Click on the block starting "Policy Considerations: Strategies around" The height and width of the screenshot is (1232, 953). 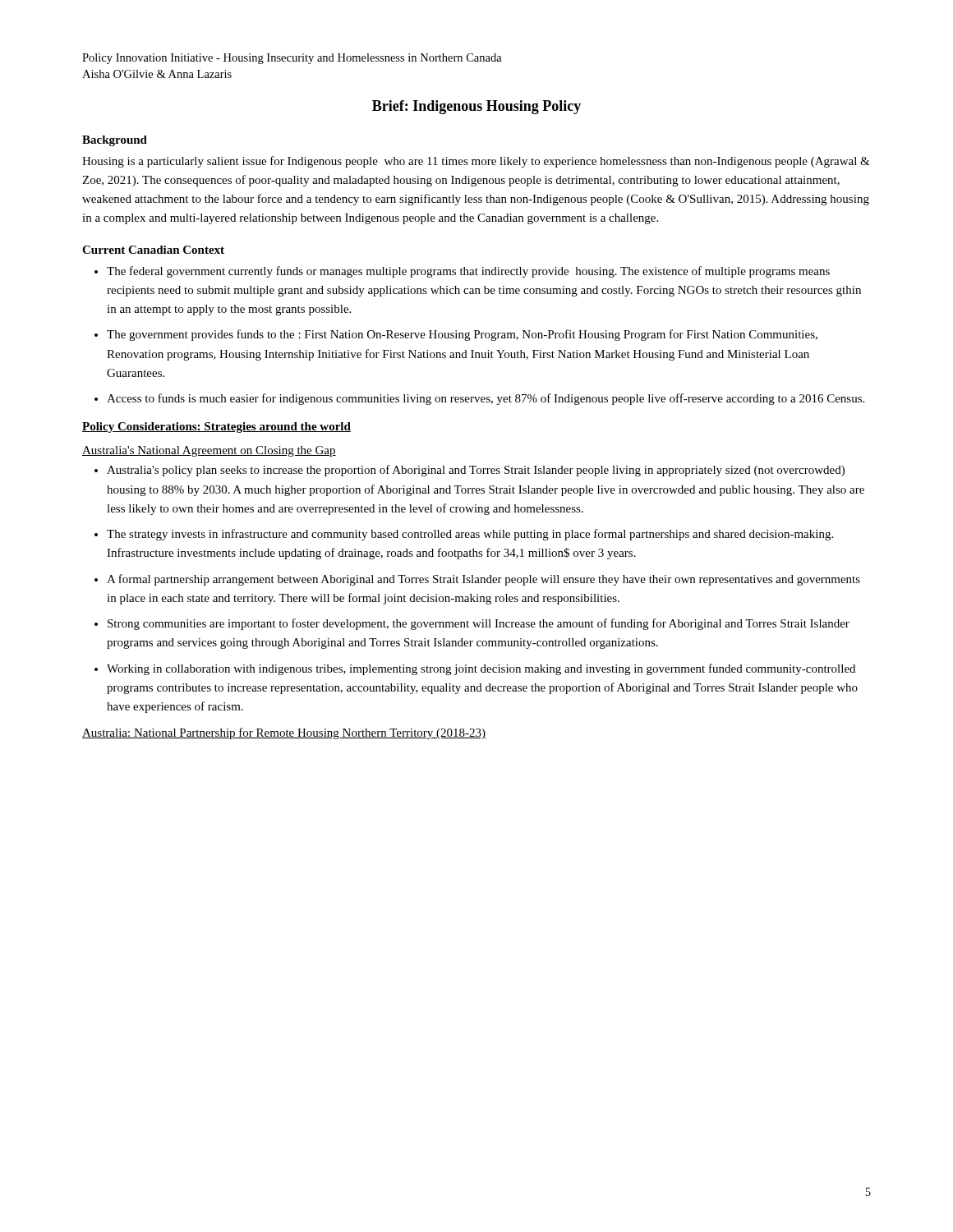point(216,427)
